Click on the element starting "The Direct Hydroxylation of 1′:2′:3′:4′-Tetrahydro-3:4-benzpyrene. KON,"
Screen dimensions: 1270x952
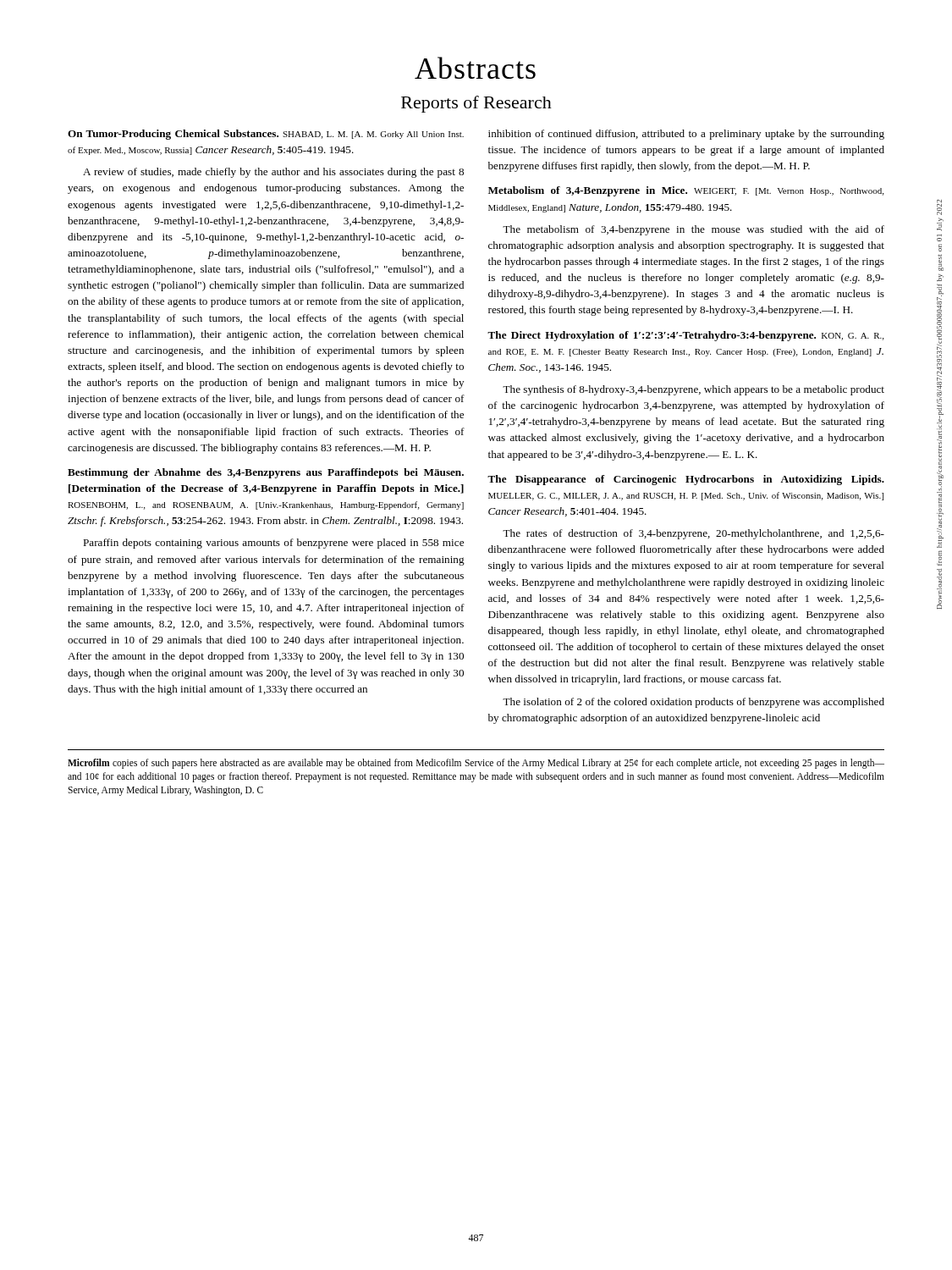coord(686,394)
